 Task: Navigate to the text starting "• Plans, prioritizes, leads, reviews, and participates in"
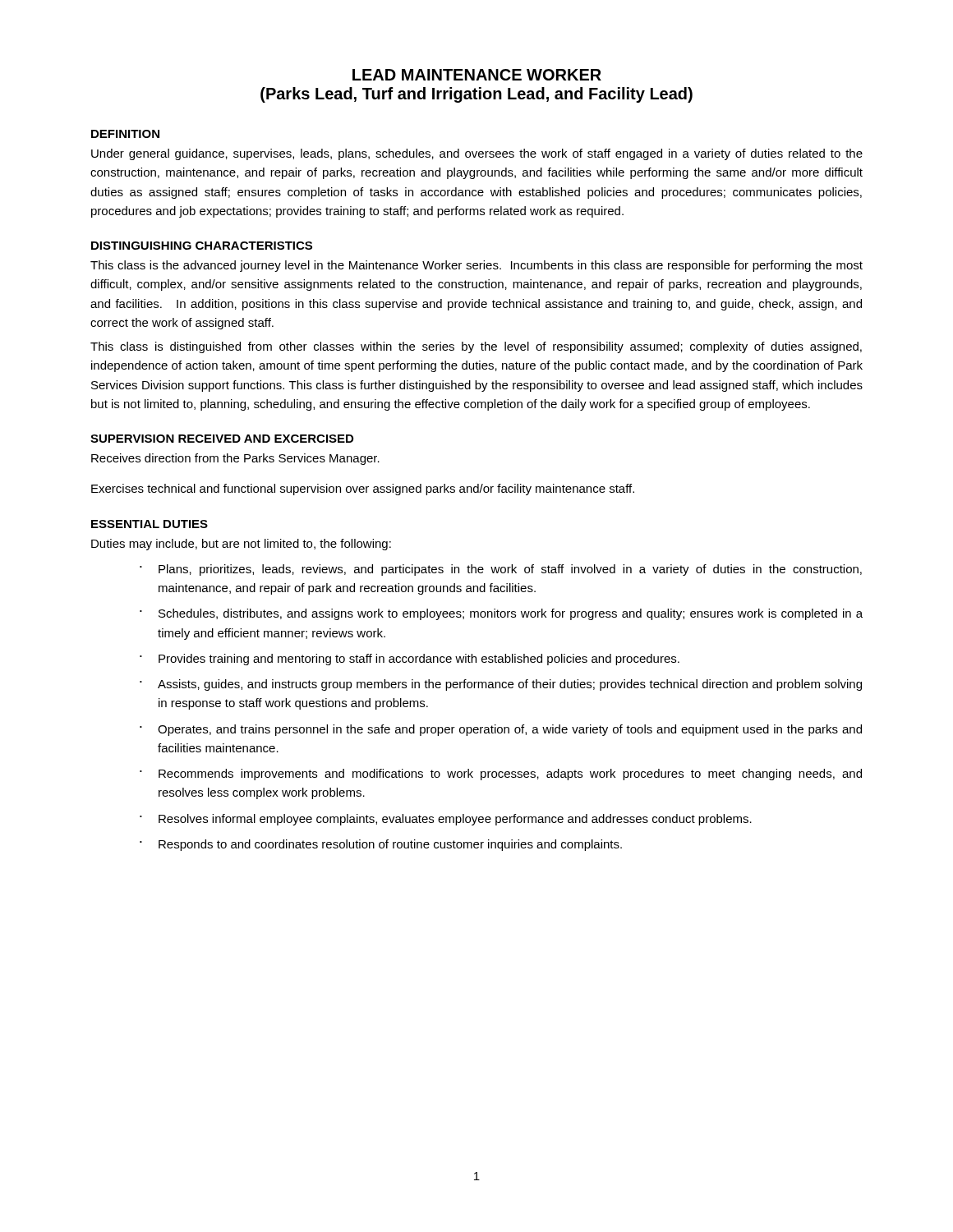tap(501, 578)
